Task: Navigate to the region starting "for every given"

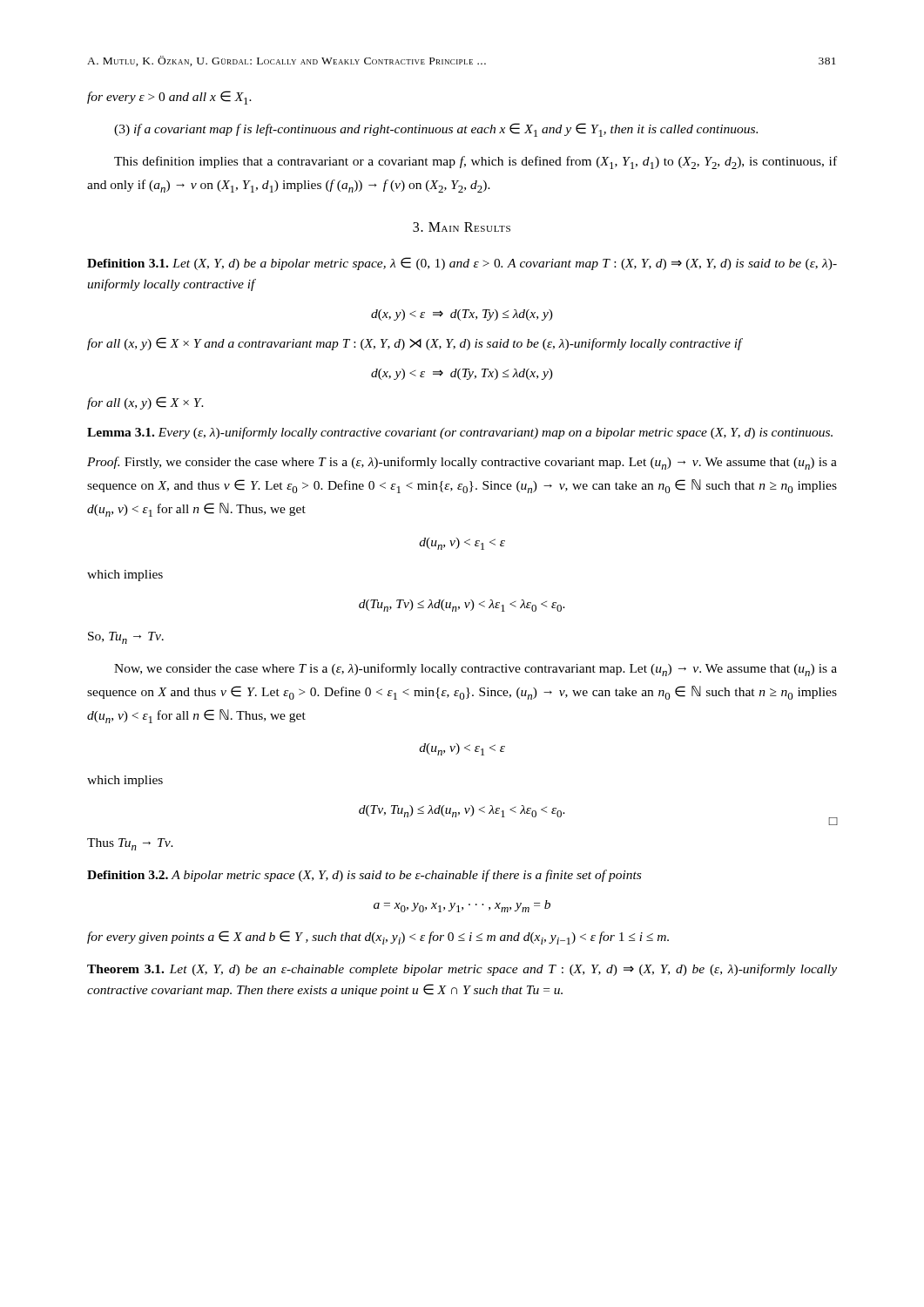Action: pyautogui.click(x=379, y=938)
